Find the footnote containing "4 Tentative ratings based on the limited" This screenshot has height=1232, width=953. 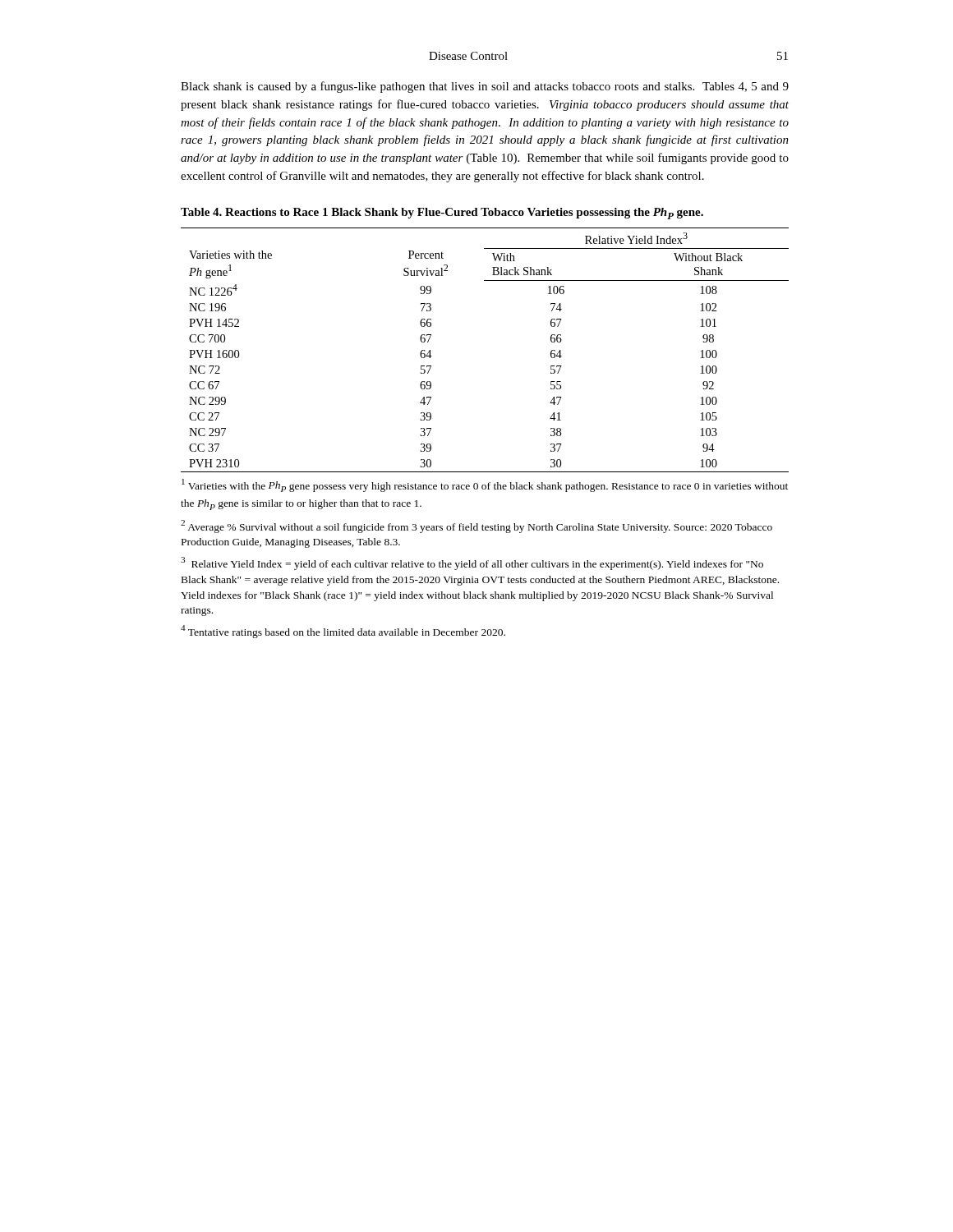click(485, 631)
